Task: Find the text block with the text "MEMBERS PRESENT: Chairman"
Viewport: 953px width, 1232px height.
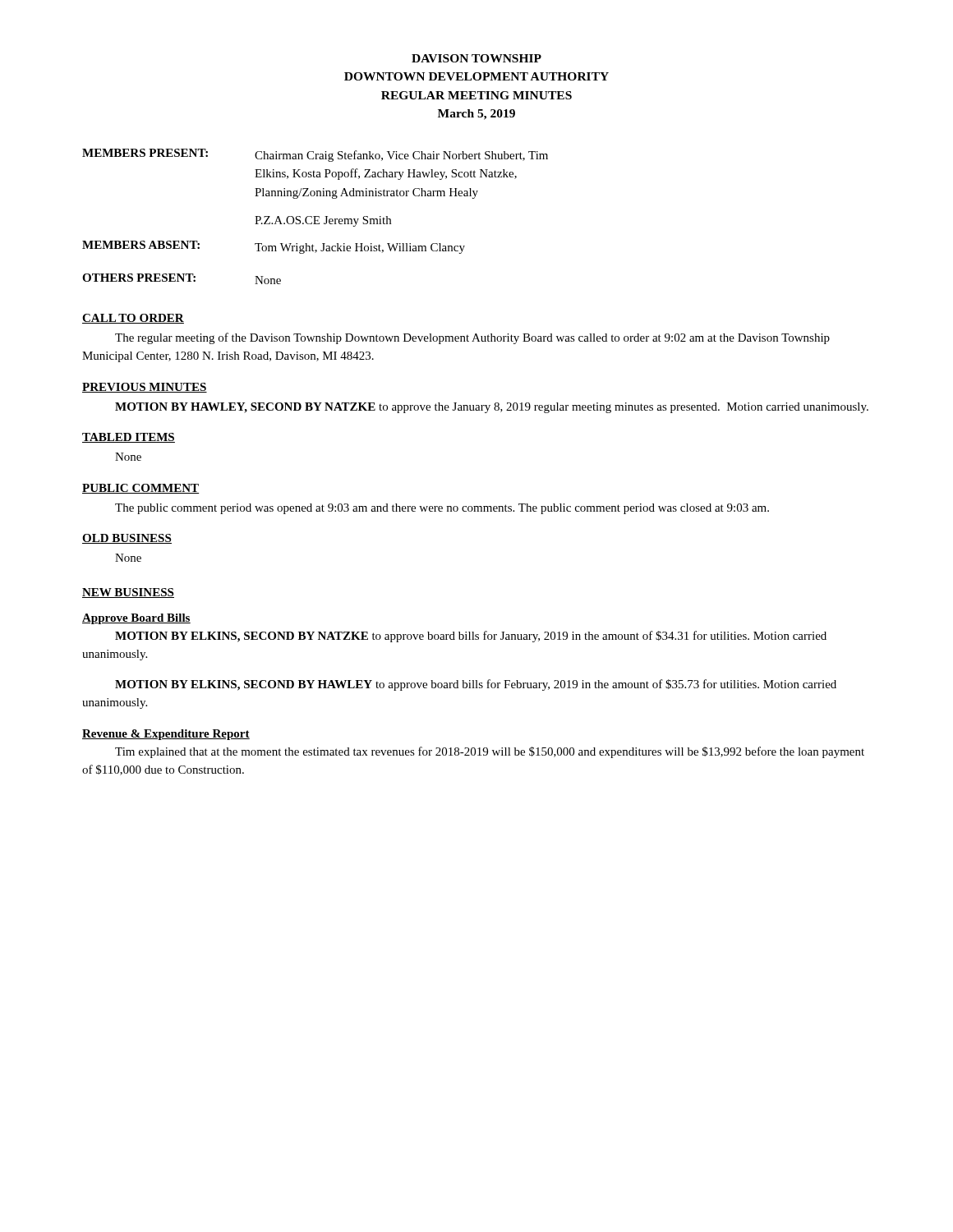Action: (x=476, y=188)
